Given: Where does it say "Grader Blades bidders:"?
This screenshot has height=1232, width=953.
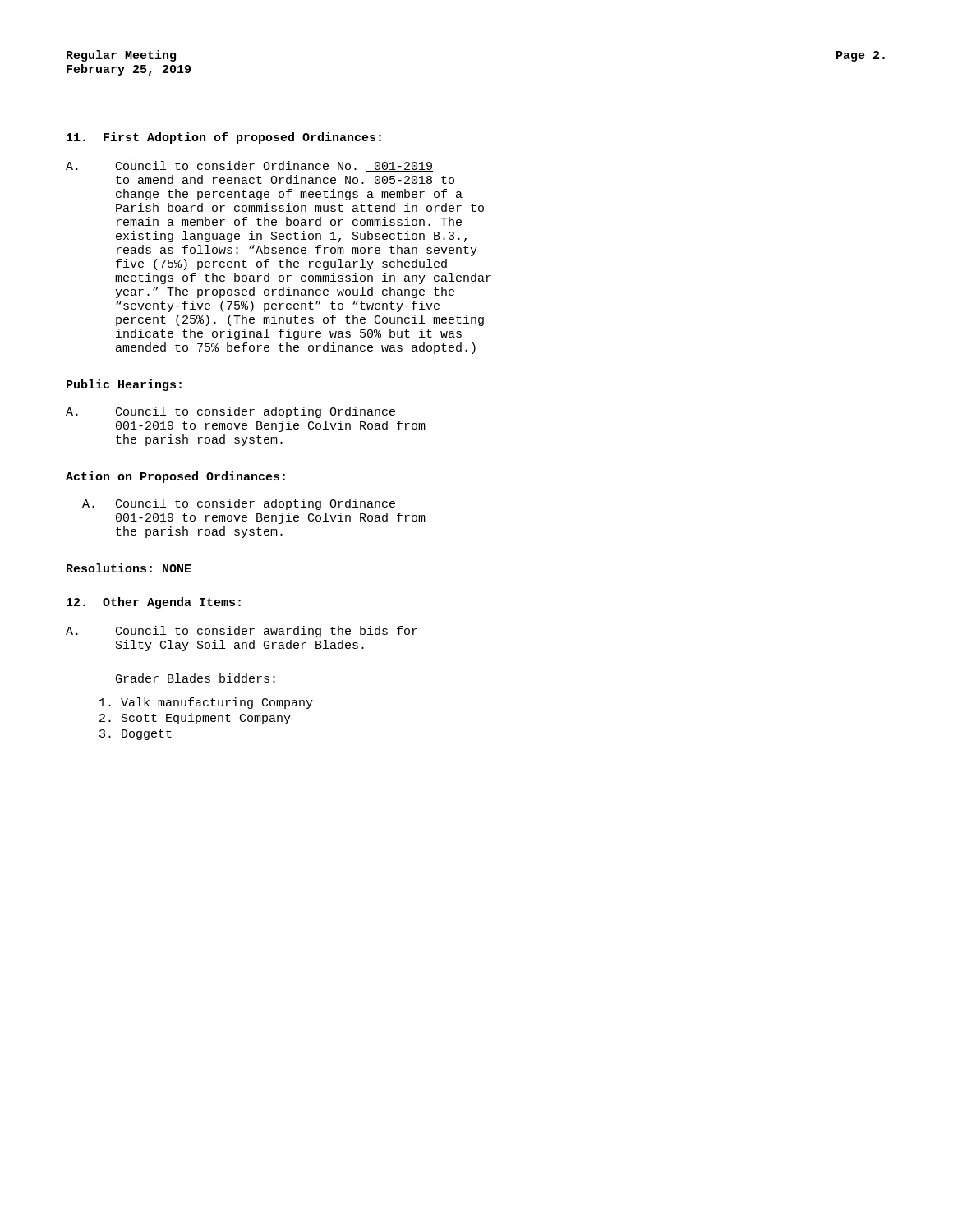Looking at the screenshot, I should [x=196, y=680].
